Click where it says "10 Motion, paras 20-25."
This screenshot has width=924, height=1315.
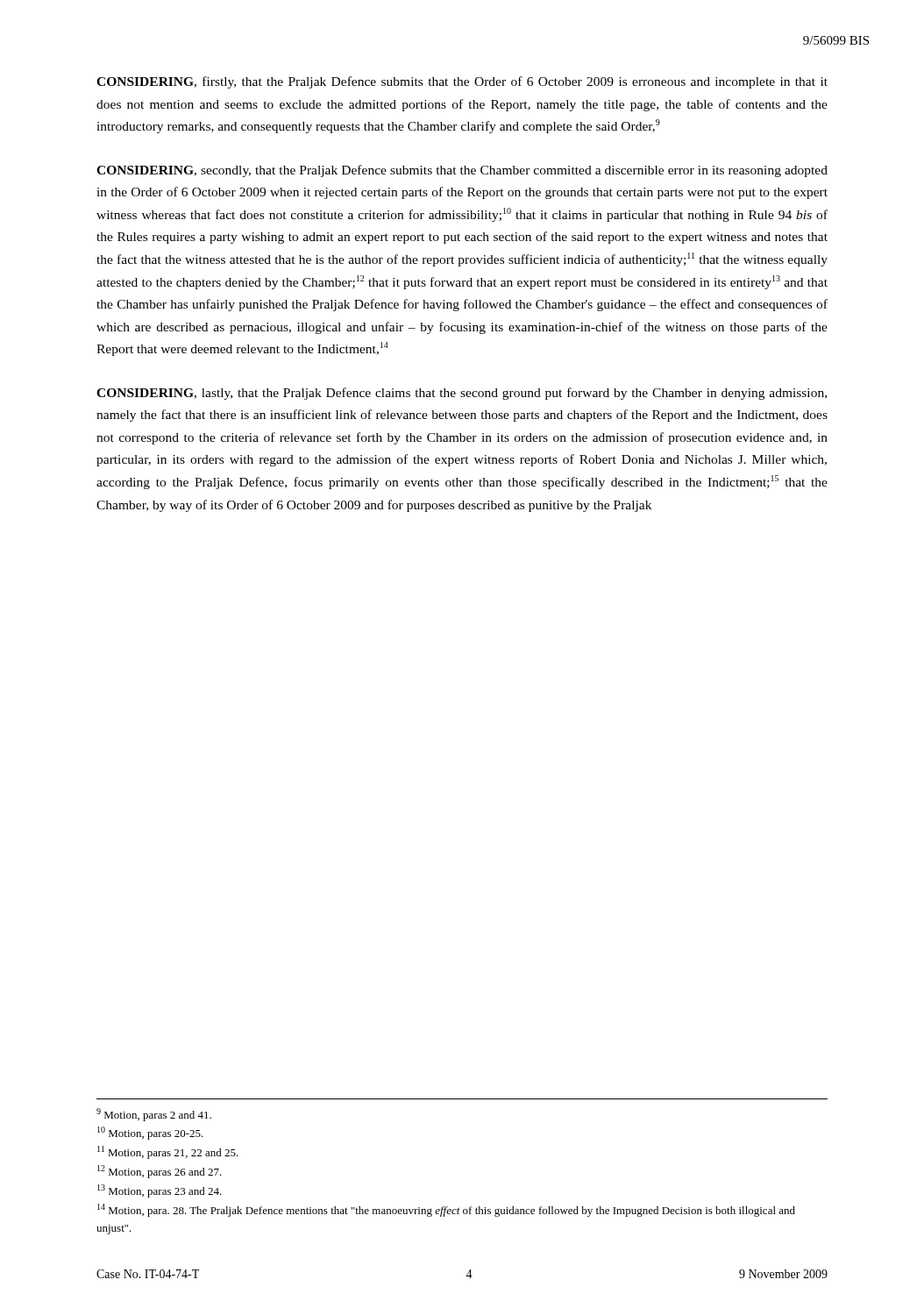coord(150,1133)
